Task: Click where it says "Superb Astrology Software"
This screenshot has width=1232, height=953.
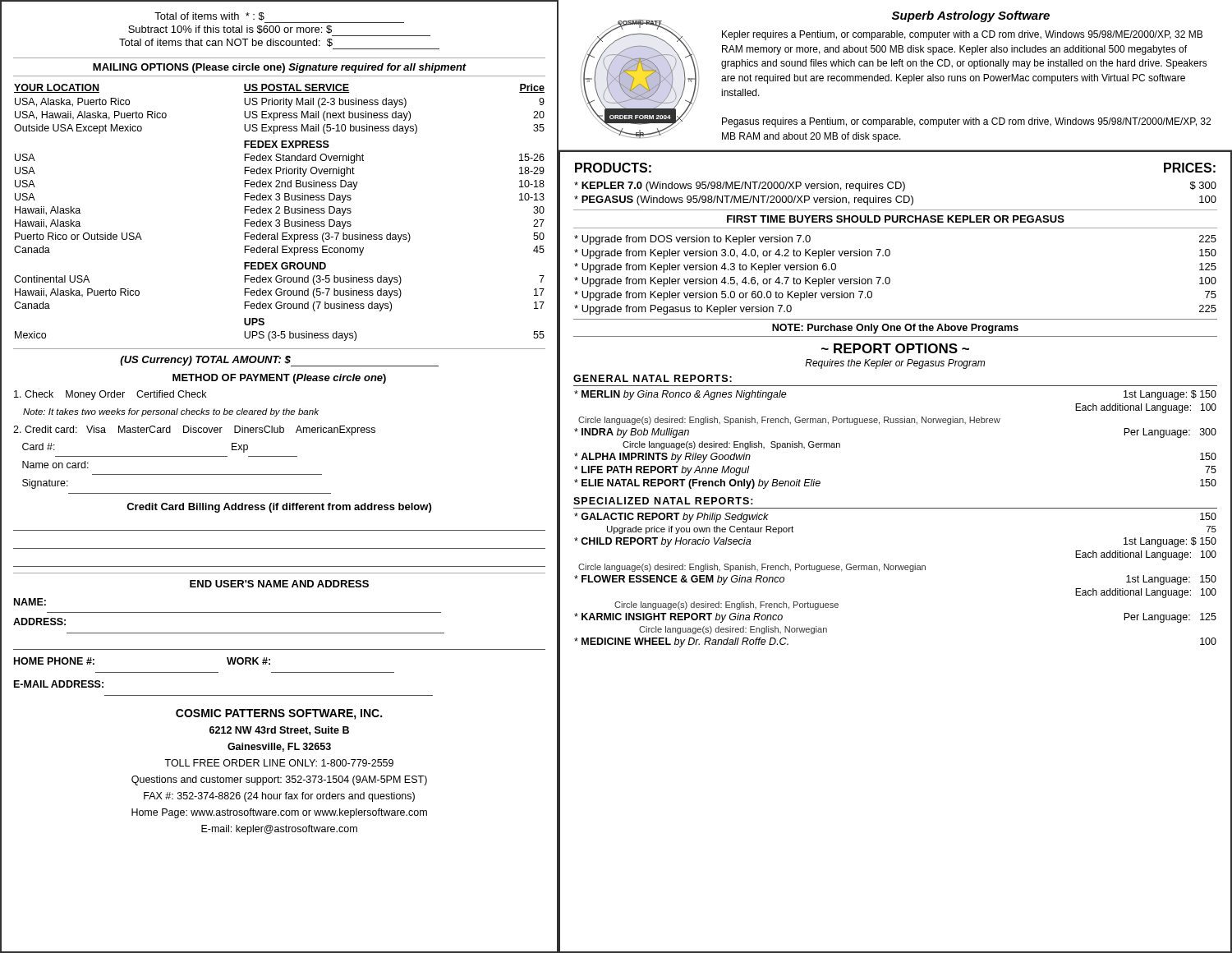Action: [971, 15]
